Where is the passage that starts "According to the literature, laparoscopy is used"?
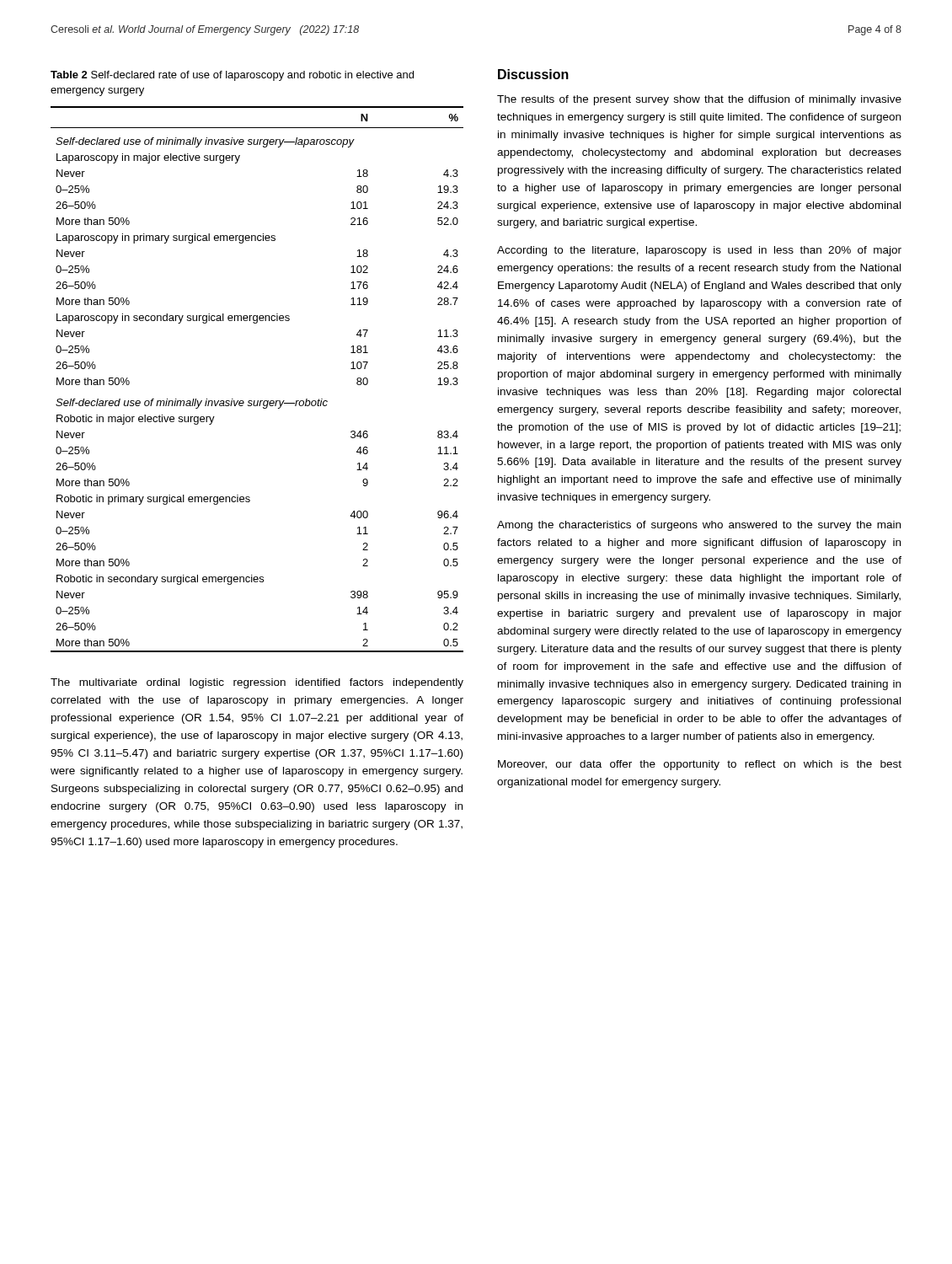952x1264 pixels. pos(699,374)
